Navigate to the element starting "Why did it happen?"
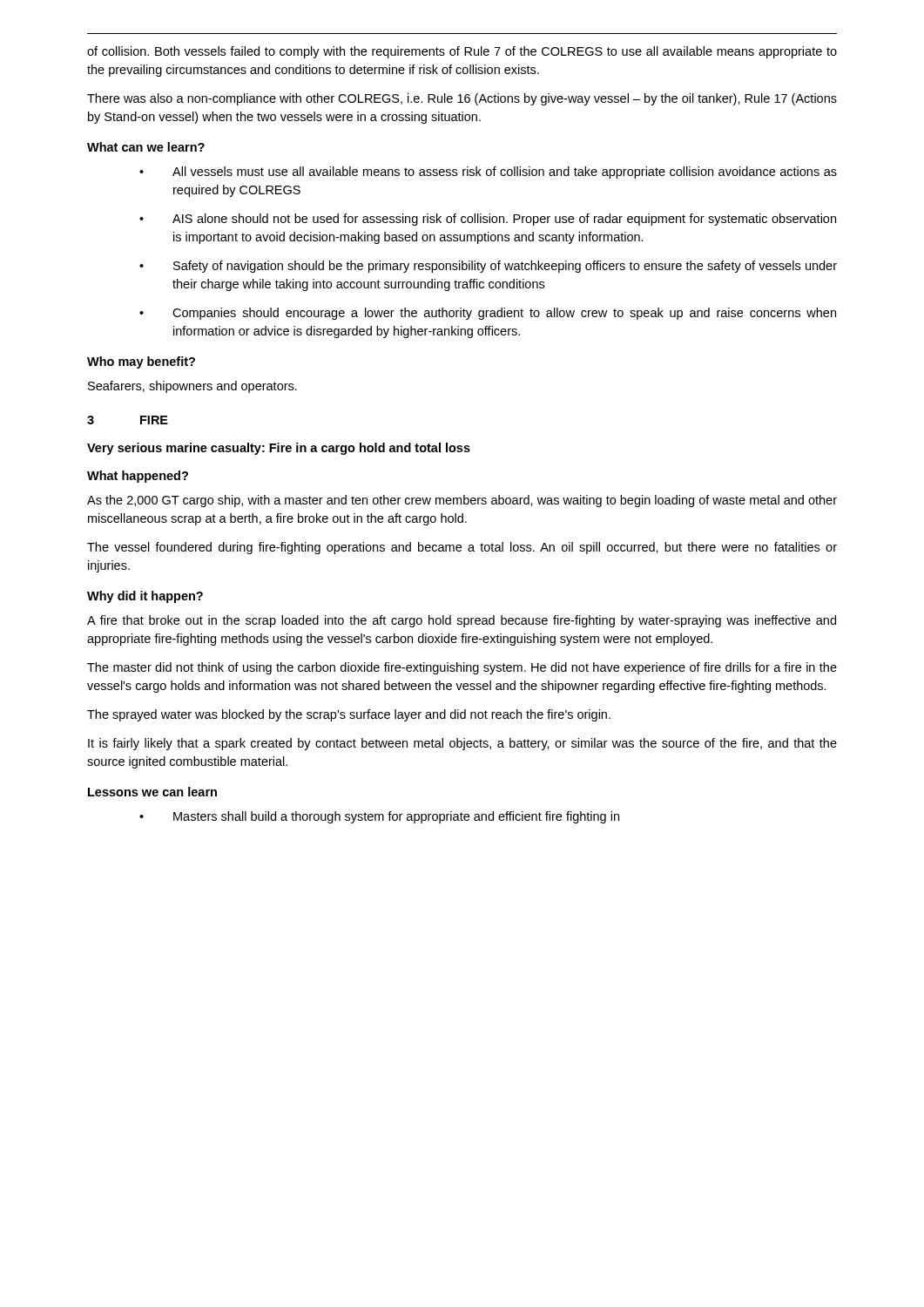 pos(145,596)
